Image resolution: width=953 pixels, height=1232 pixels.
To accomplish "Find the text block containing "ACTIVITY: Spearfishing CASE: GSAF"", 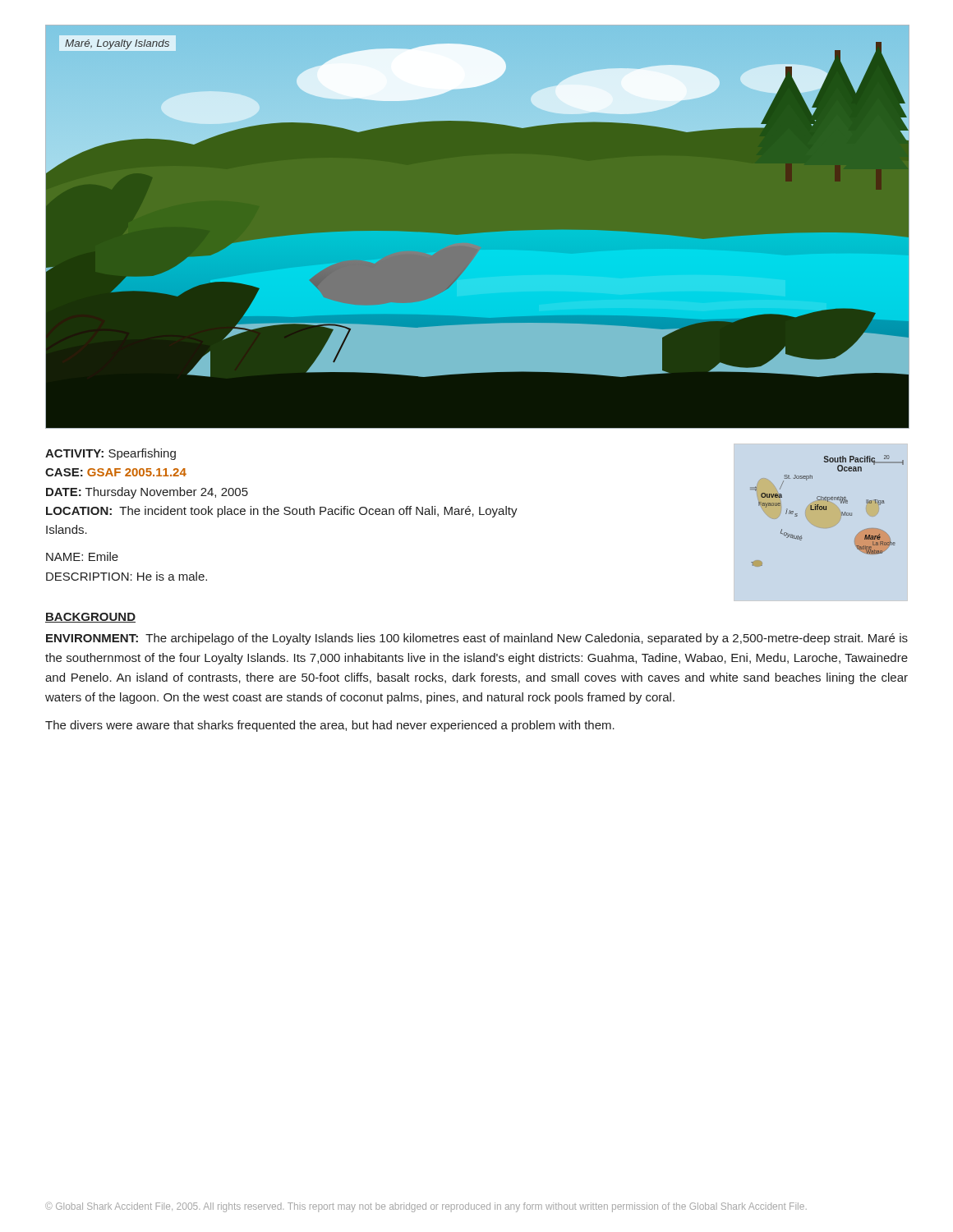I will point(110,454).
